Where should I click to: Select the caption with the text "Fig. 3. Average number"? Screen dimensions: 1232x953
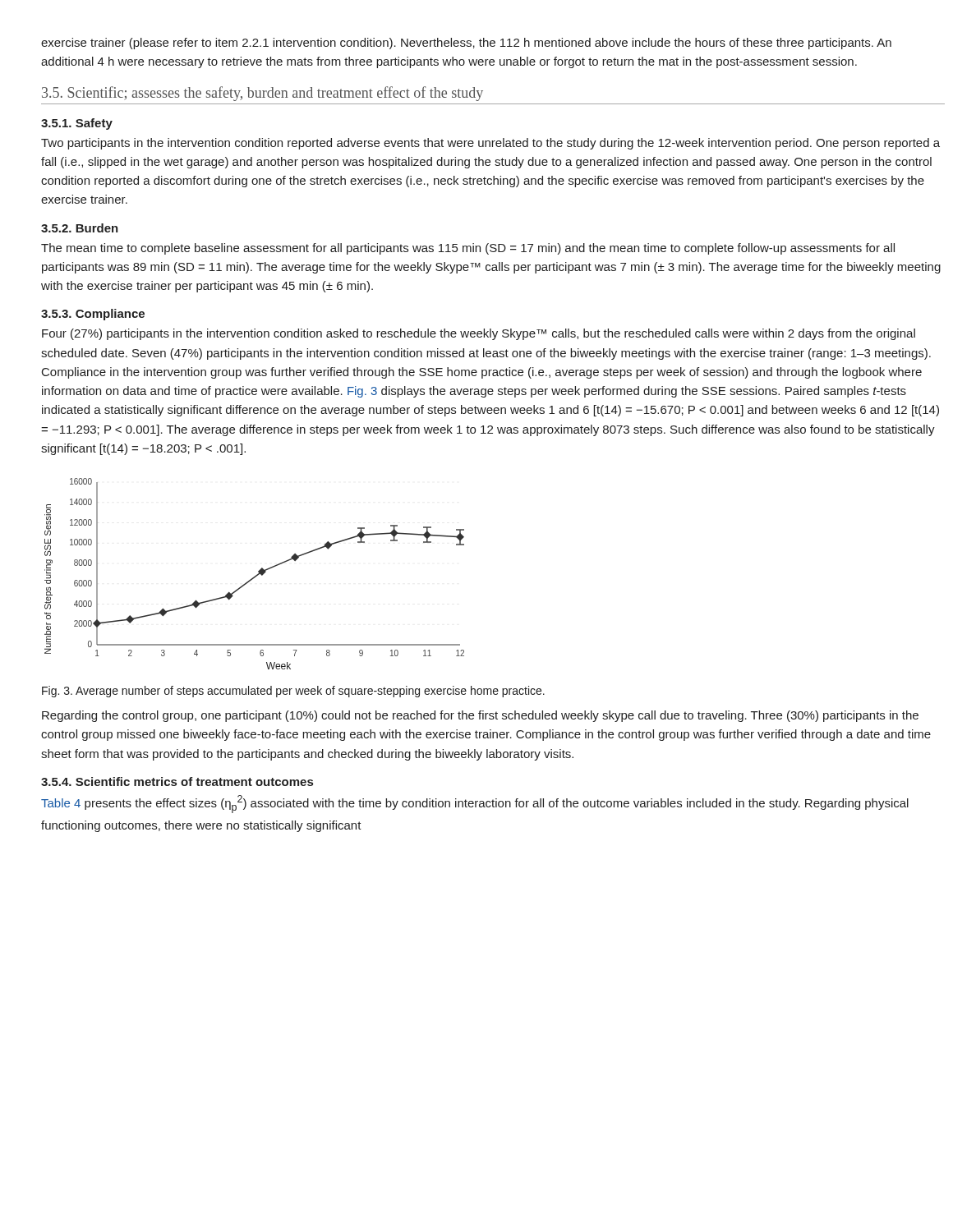[x=293, y=691]
